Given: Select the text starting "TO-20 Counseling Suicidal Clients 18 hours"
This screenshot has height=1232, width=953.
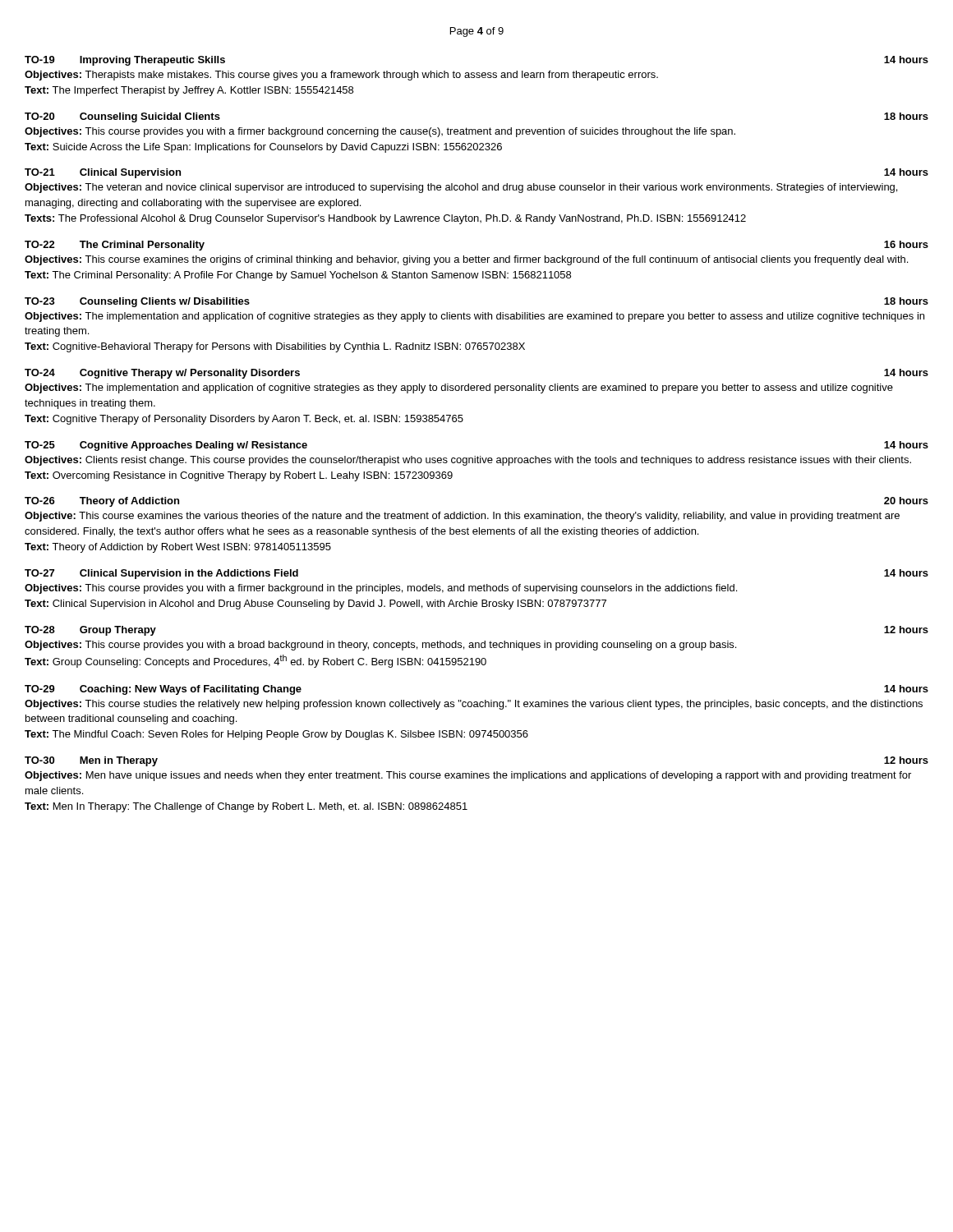Looking at the screenshot, I should tap(476, 132).
